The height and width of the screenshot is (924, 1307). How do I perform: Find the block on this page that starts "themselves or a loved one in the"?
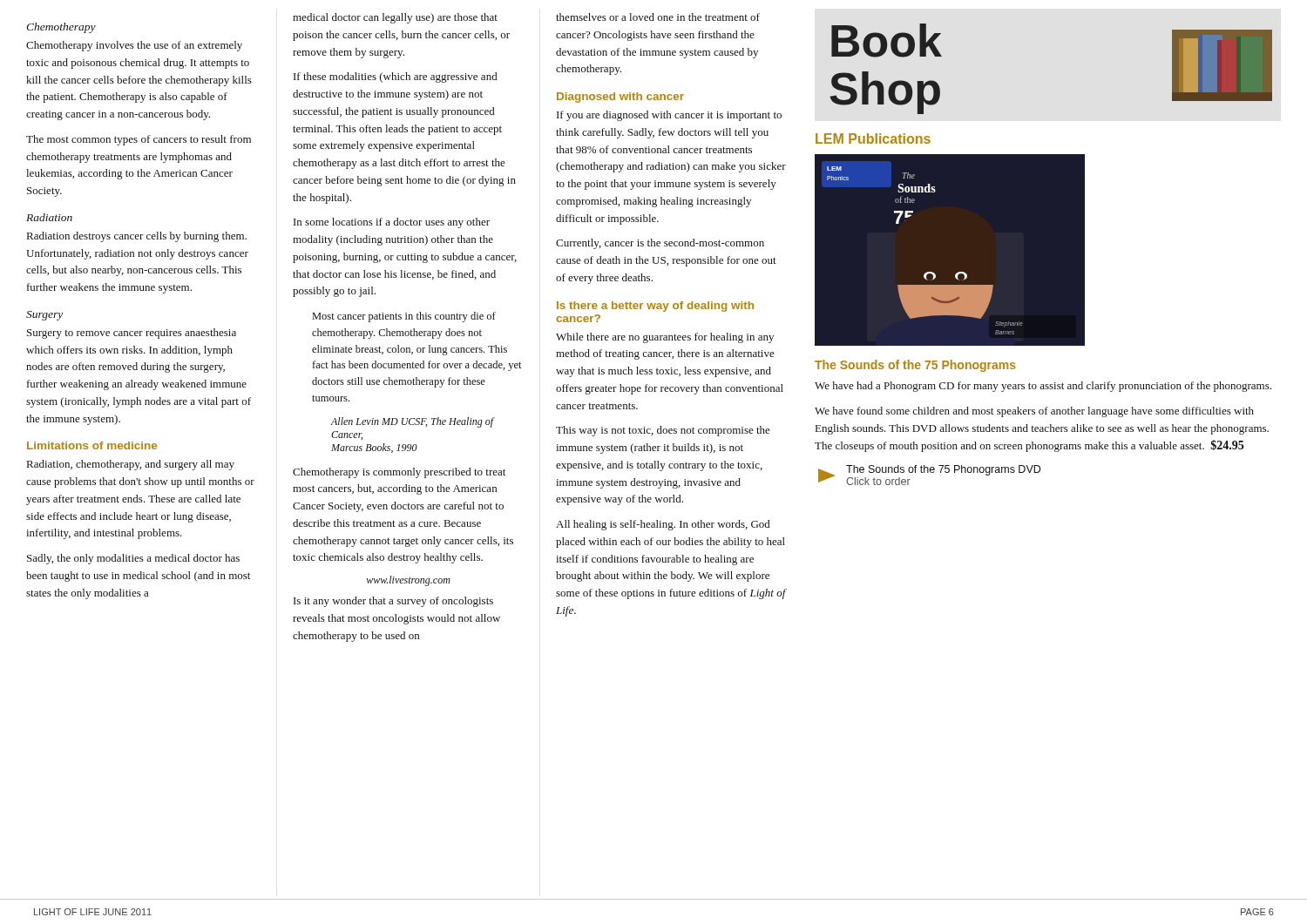[658, 43]
